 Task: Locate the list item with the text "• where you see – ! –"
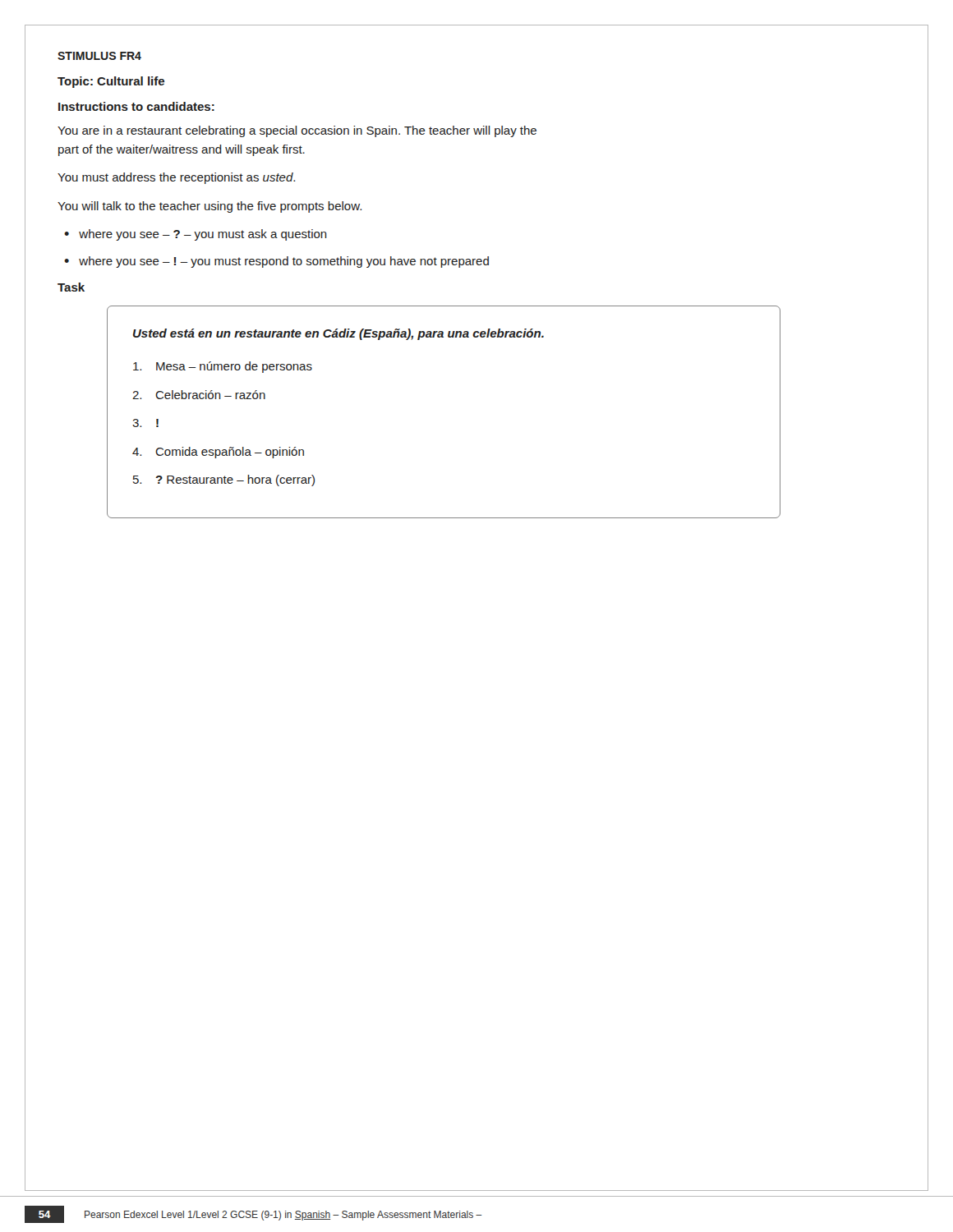pos(277,262)
